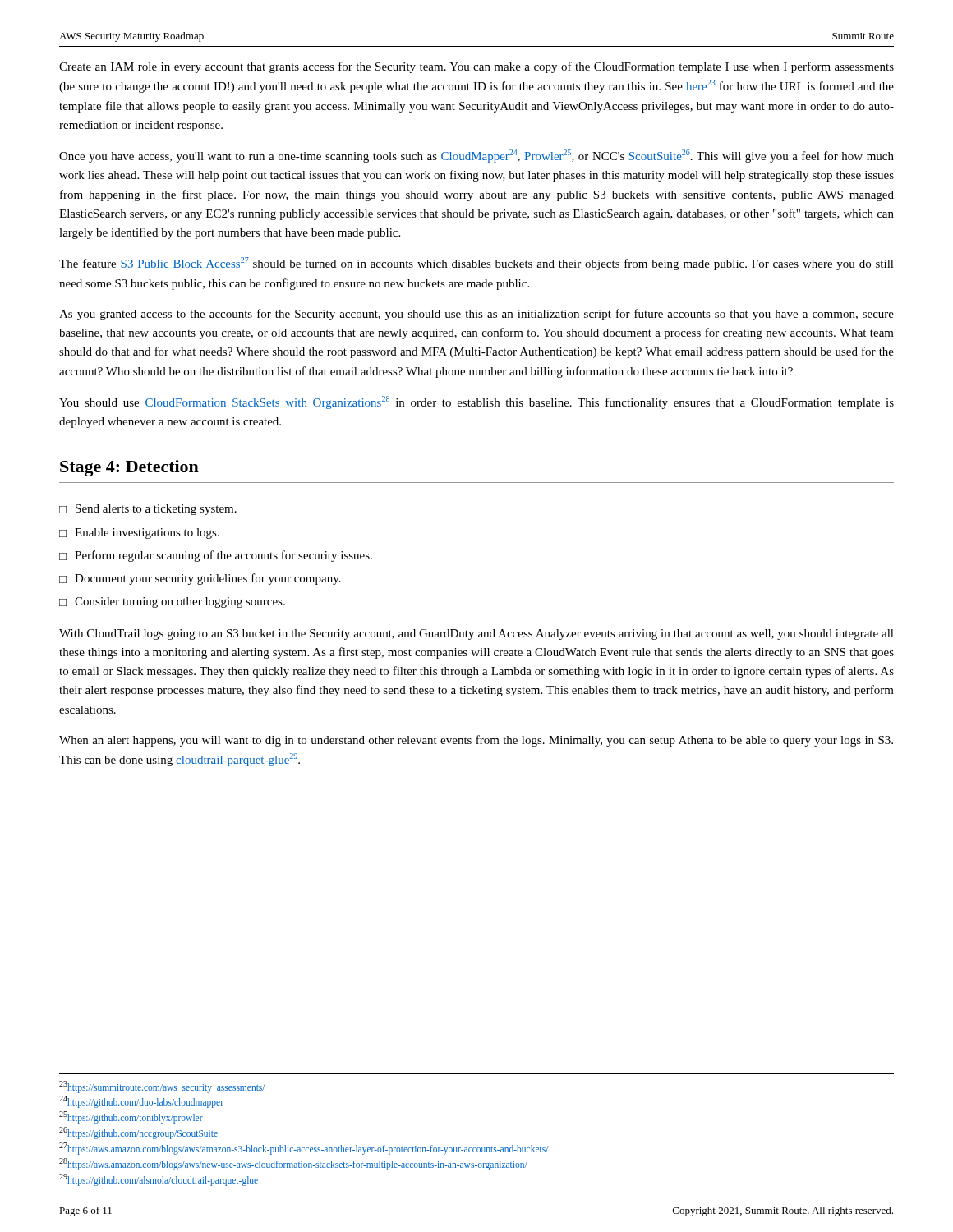Select the text block that says "Create an IAM role in every"
Viewport: 953px width, 1232px height.
(x=476, y=96)
